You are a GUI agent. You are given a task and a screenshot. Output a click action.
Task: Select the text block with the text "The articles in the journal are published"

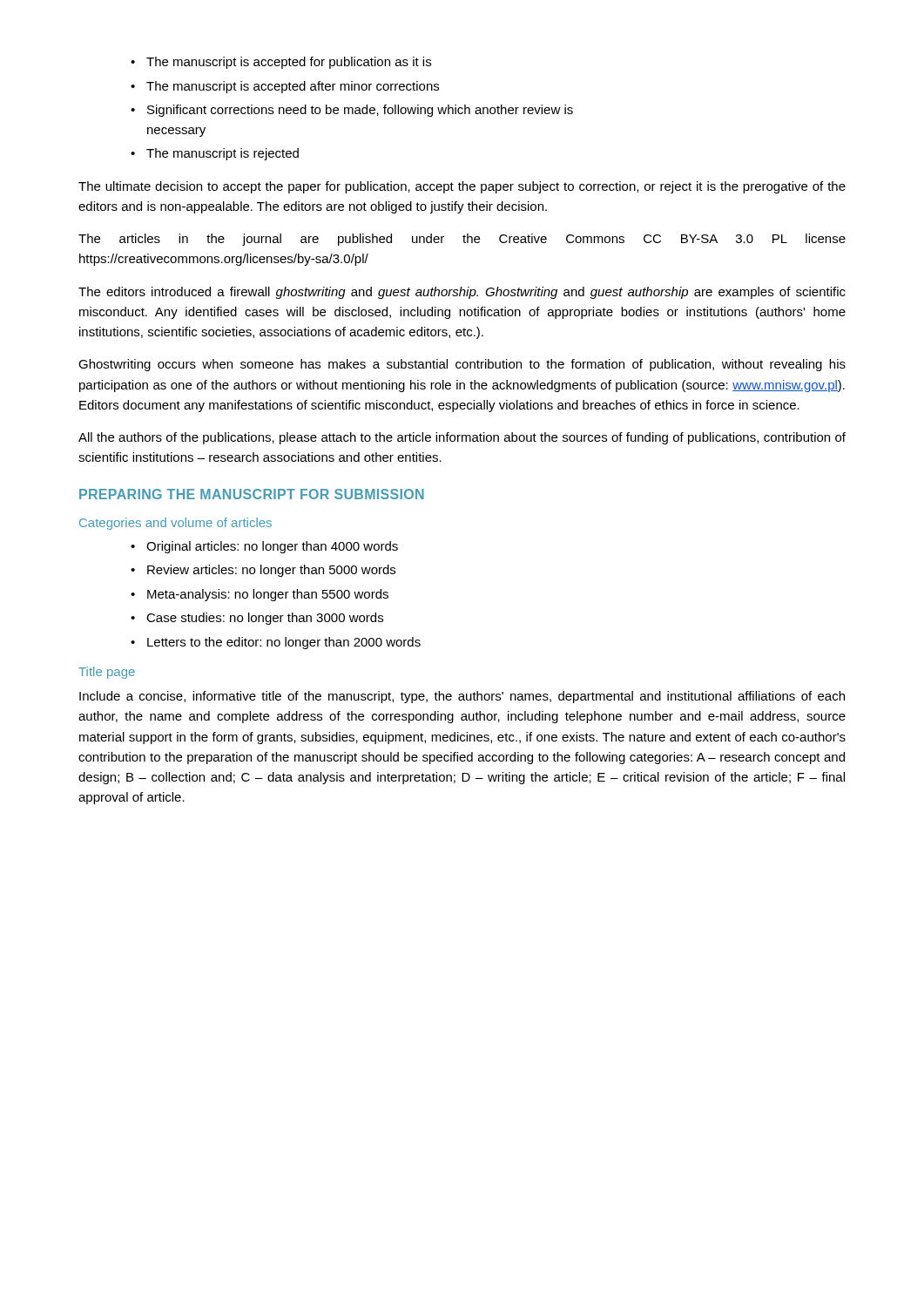(x=462, y=248)
